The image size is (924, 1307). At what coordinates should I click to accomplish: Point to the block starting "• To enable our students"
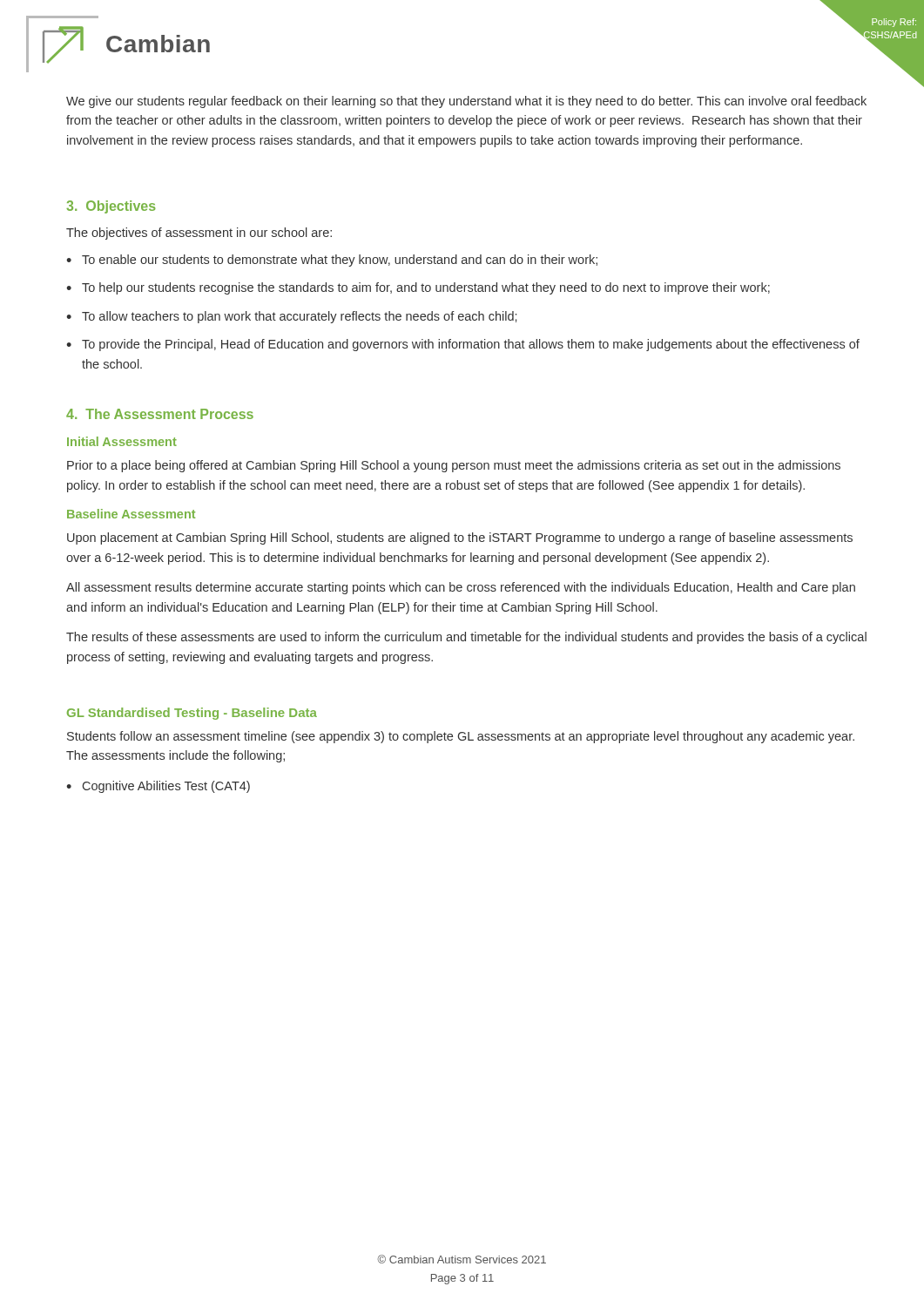(332, 260)
